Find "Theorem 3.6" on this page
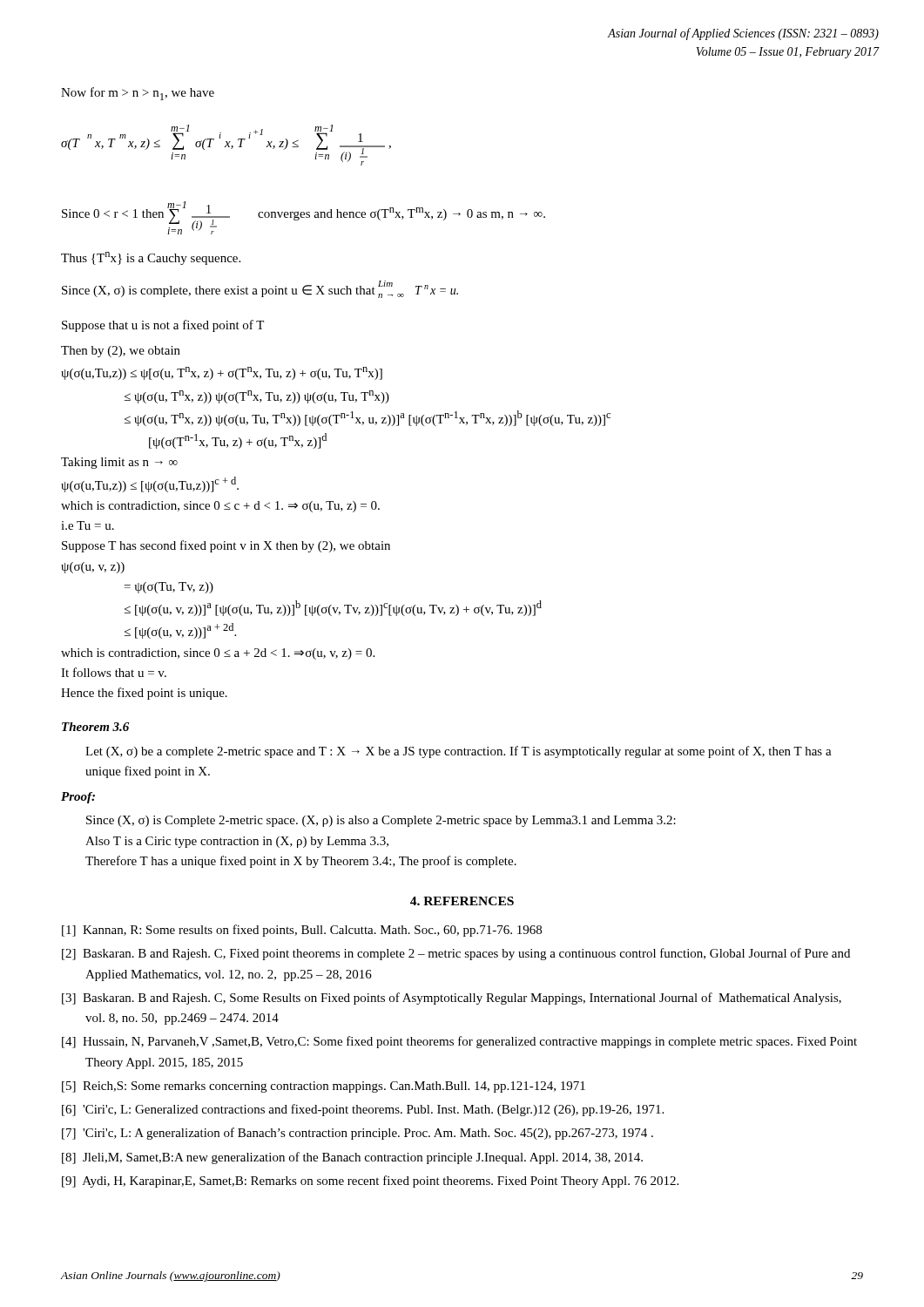Screen dimensions: 1307x924 tap(95, 727)
